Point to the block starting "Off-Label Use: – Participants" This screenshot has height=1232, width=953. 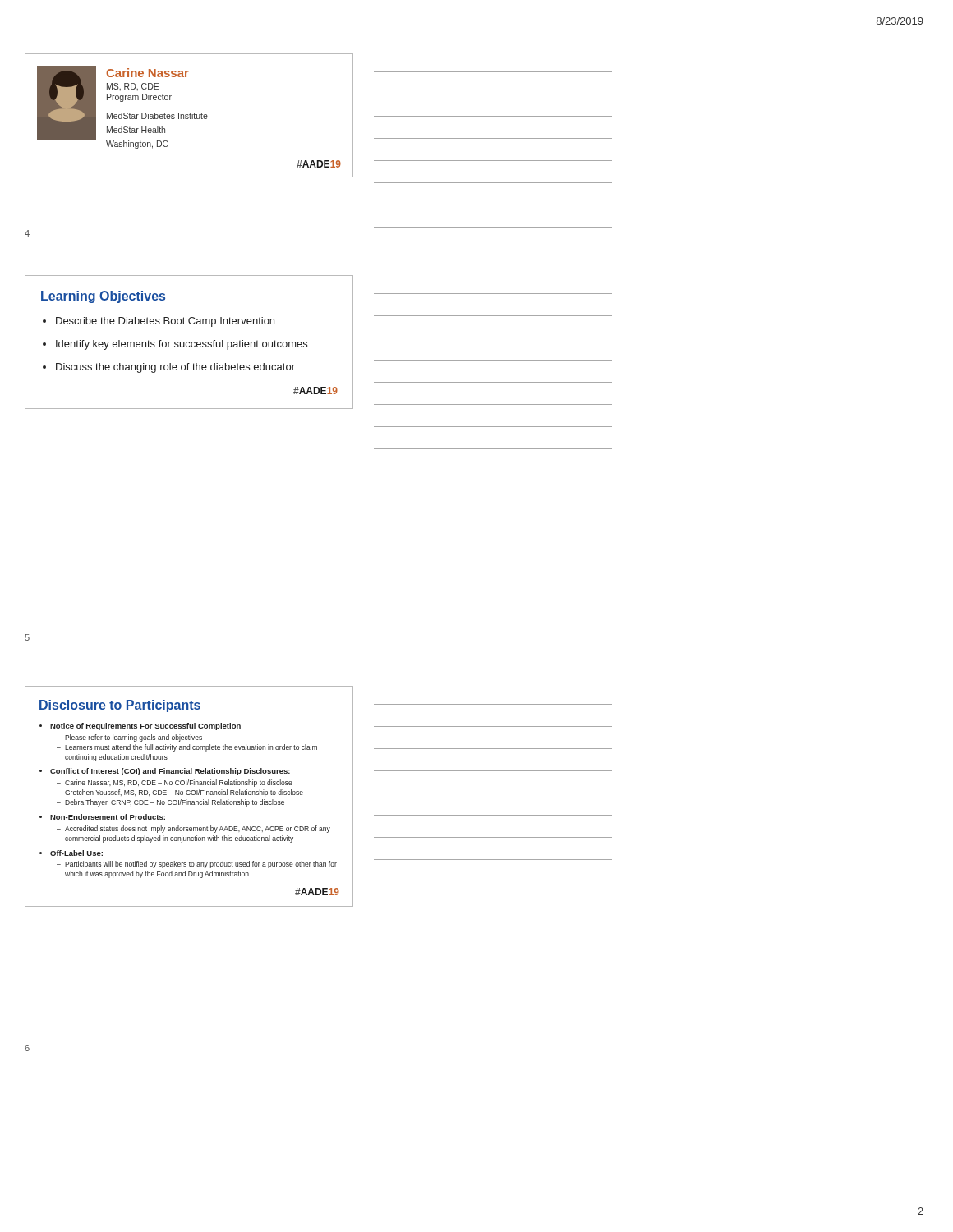(x=195, y=864)
